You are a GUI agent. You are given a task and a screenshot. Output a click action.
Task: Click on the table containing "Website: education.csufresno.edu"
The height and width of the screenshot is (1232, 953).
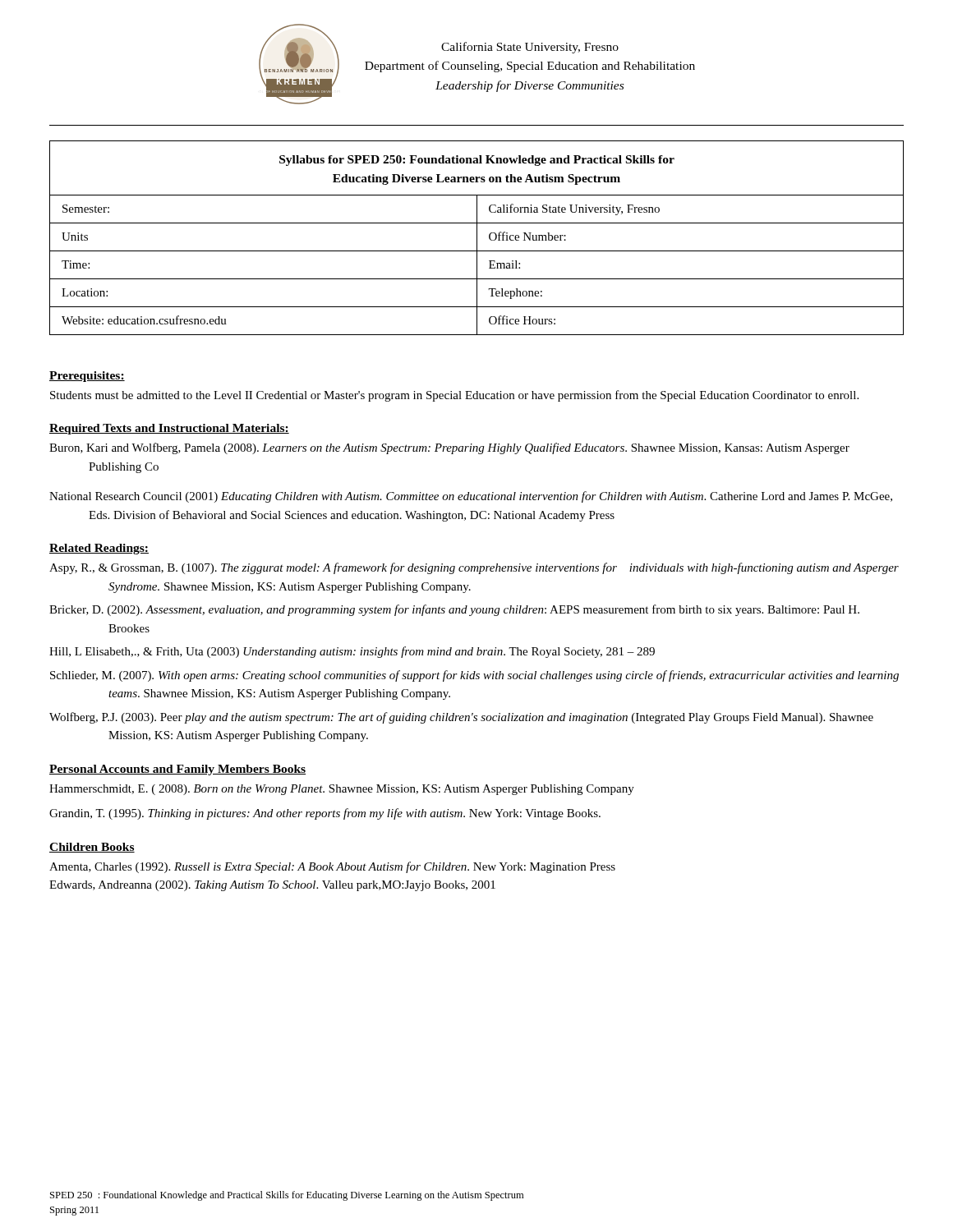click(476, 238)
